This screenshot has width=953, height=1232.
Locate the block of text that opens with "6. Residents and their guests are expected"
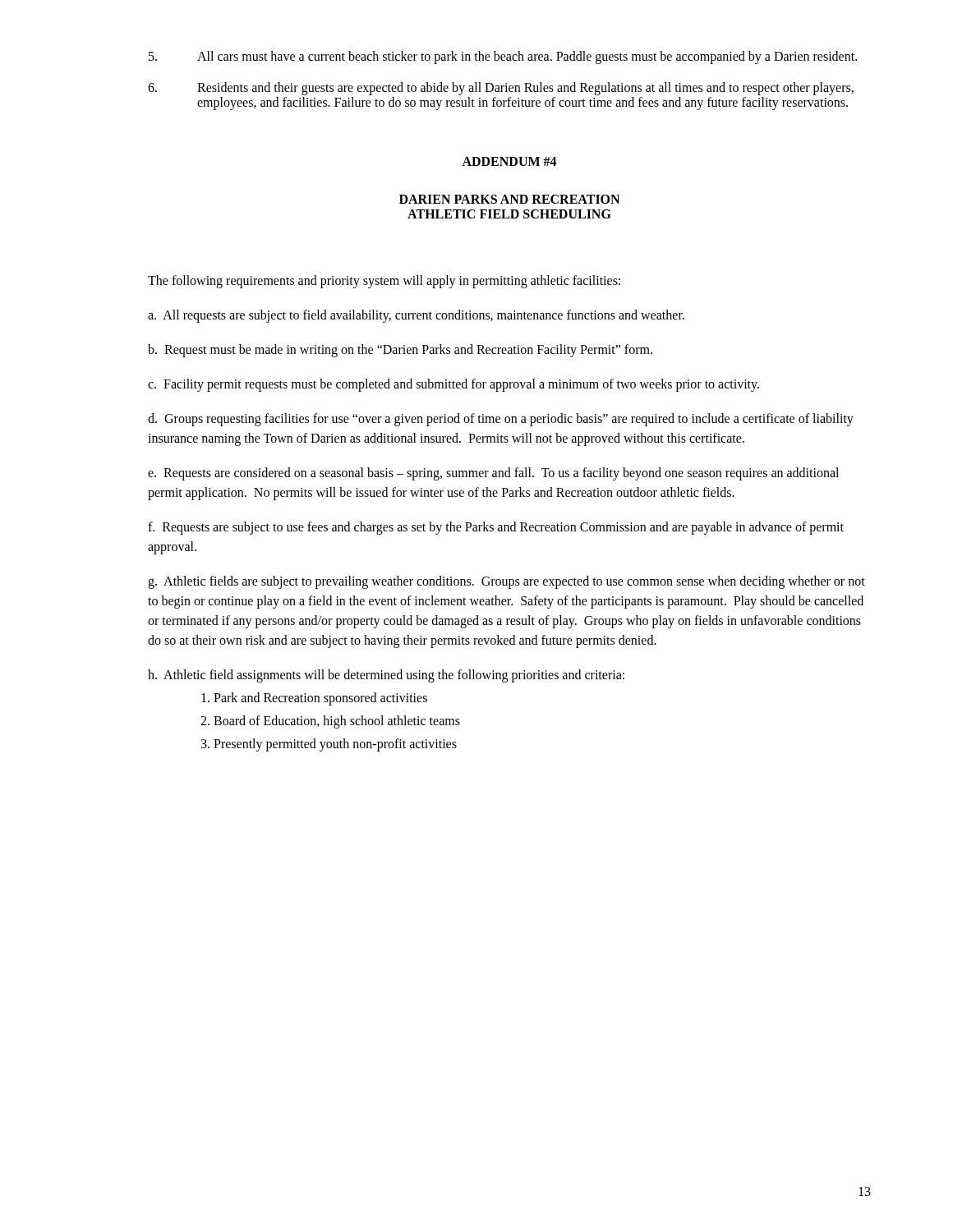point(509,95)
